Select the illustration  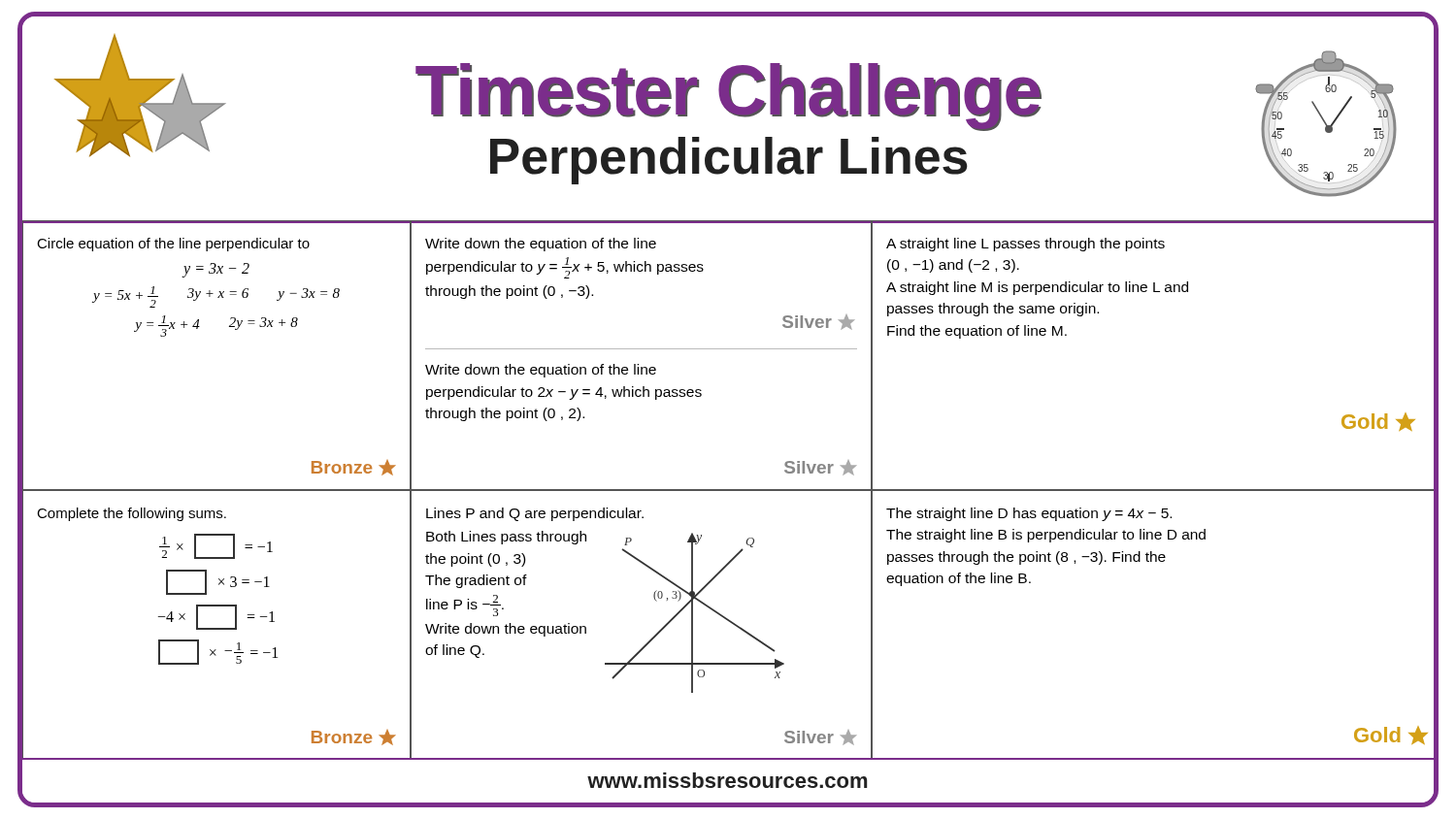pyautogui.click(x=728, y=120)
